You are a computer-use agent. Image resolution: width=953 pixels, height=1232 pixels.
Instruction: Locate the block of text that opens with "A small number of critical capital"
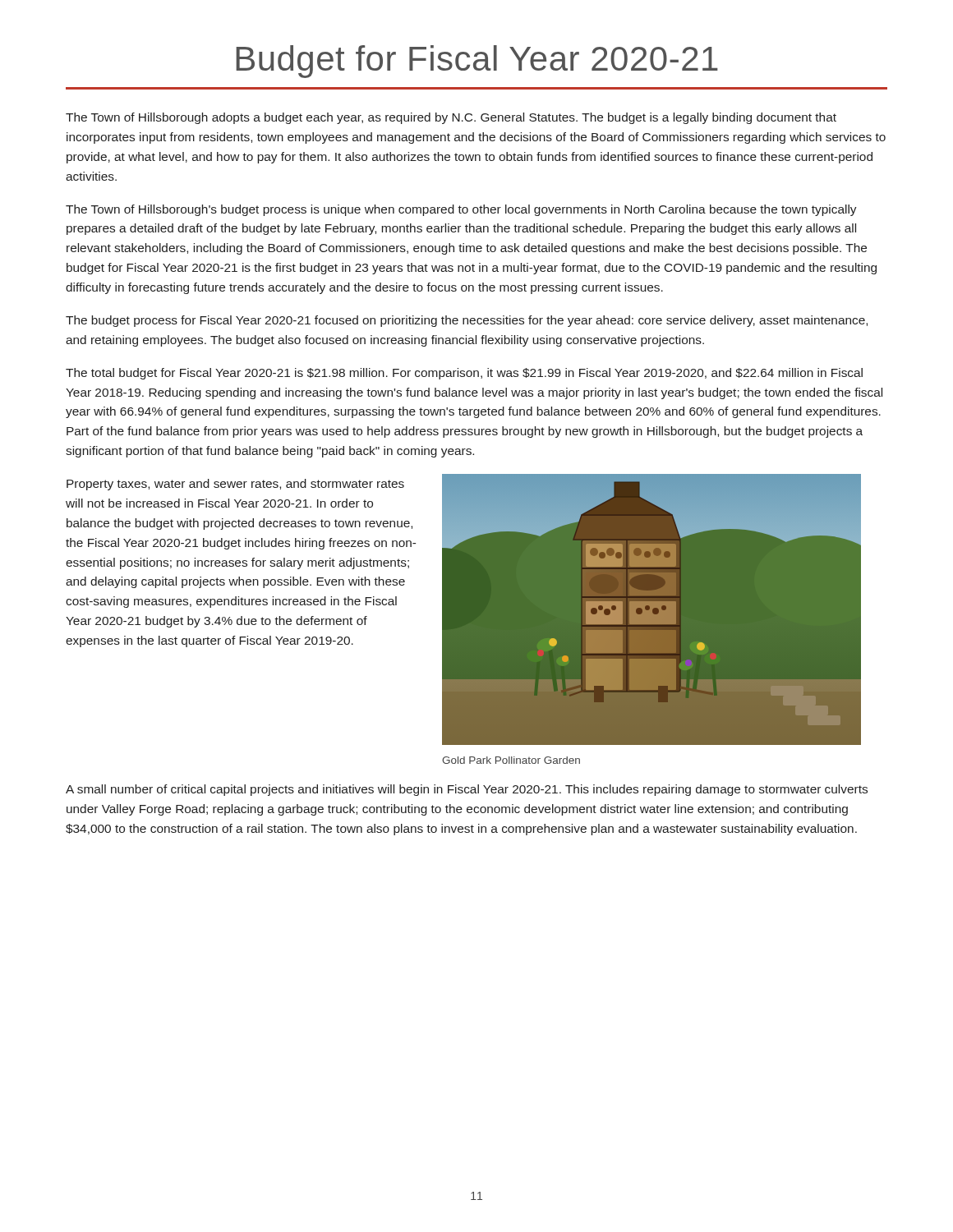pos(467,808)
